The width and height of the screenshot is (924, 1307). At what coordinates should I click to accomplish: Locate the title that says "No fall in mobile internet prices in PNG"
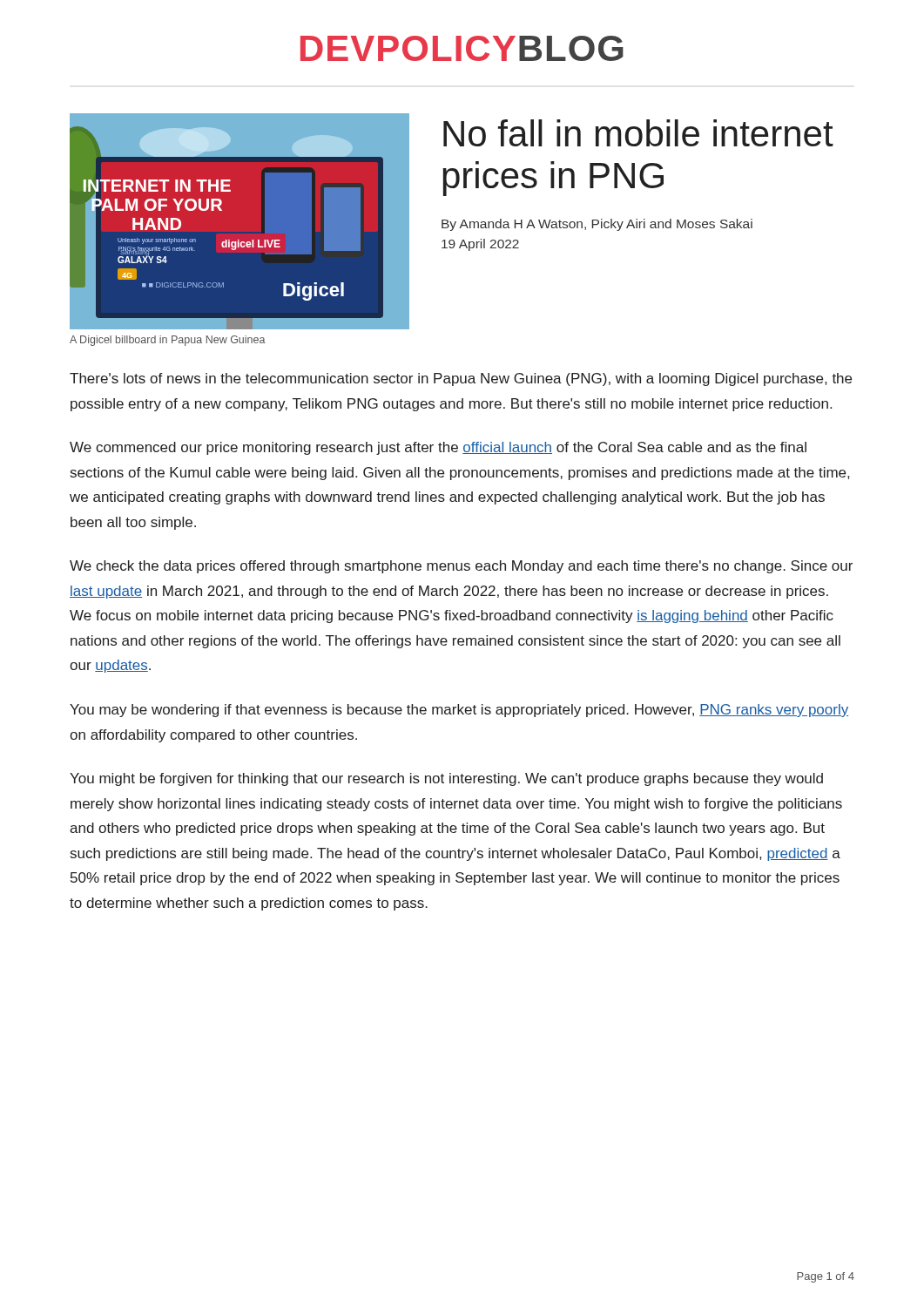(637, 155)
